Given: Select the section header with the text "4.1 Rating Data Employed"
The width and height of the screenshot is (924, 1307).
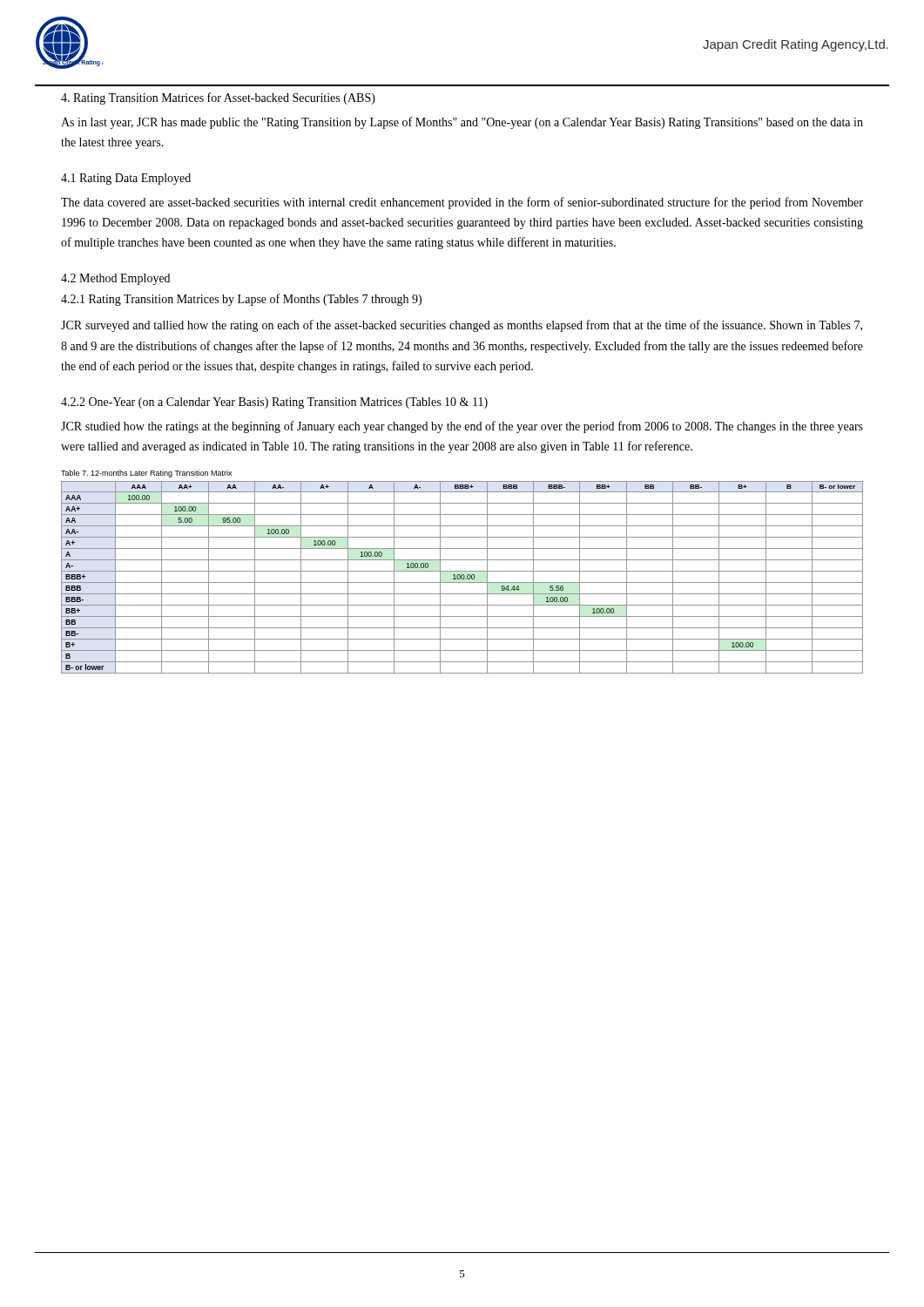Looking at the screenshot, I should pyautogui.click(x=126, y=178).
